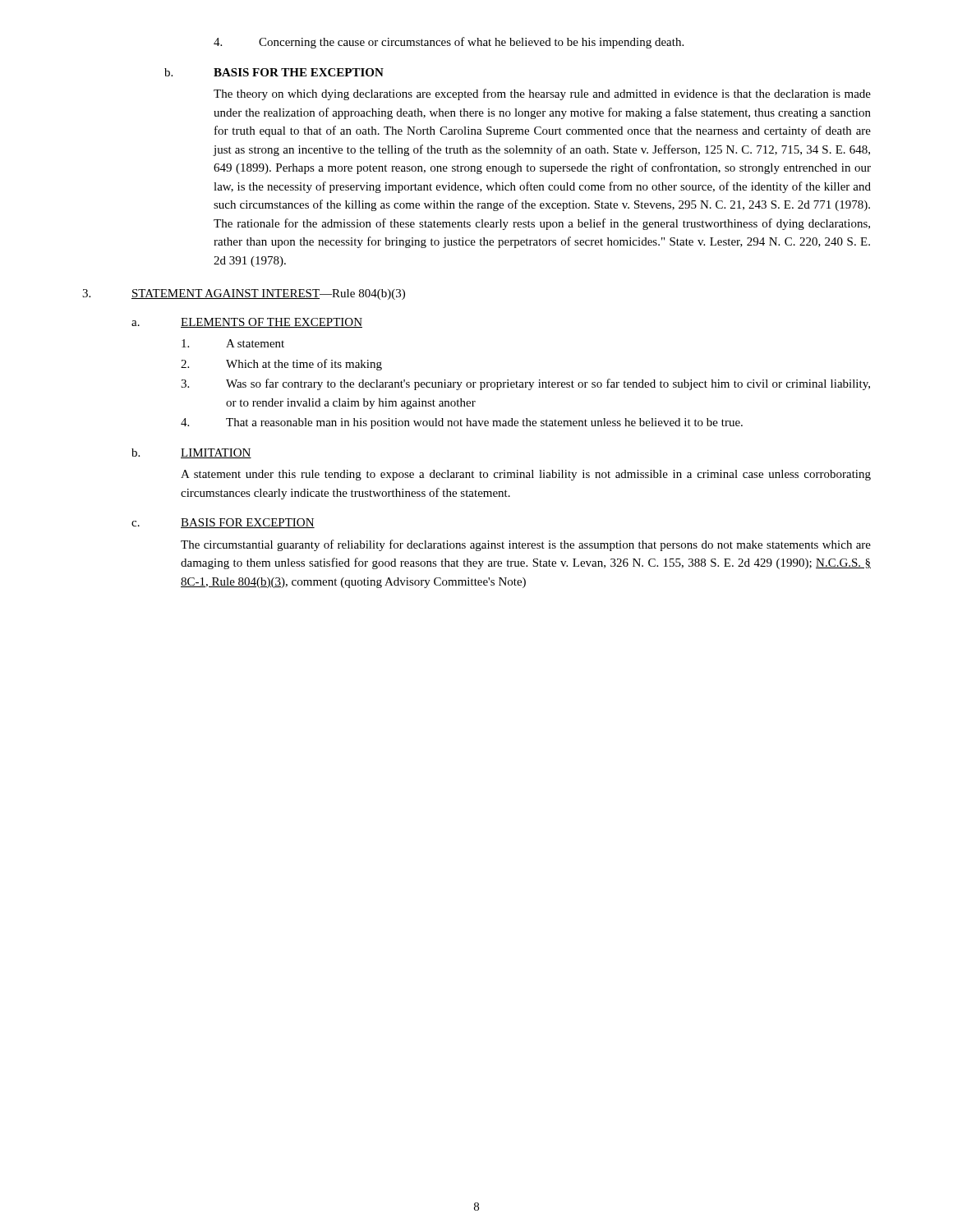
Task: Locate the text block starting "a. ELEMENTS OF THE EXCEPTION"
Action: click(x=247, y=323)
